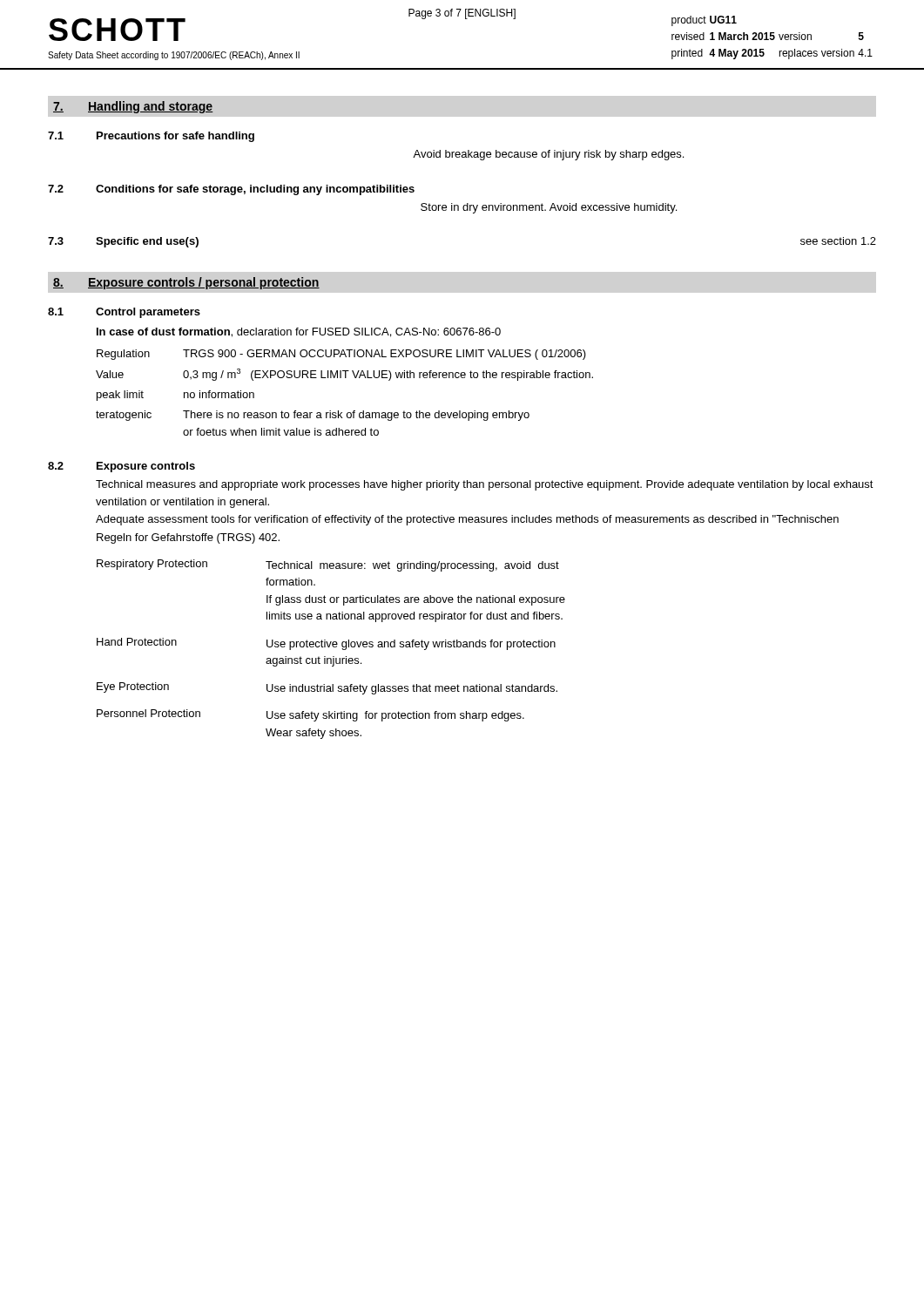Point to the text block starting "7.3 Specific end use(s) see"

(x=148, y=242)
